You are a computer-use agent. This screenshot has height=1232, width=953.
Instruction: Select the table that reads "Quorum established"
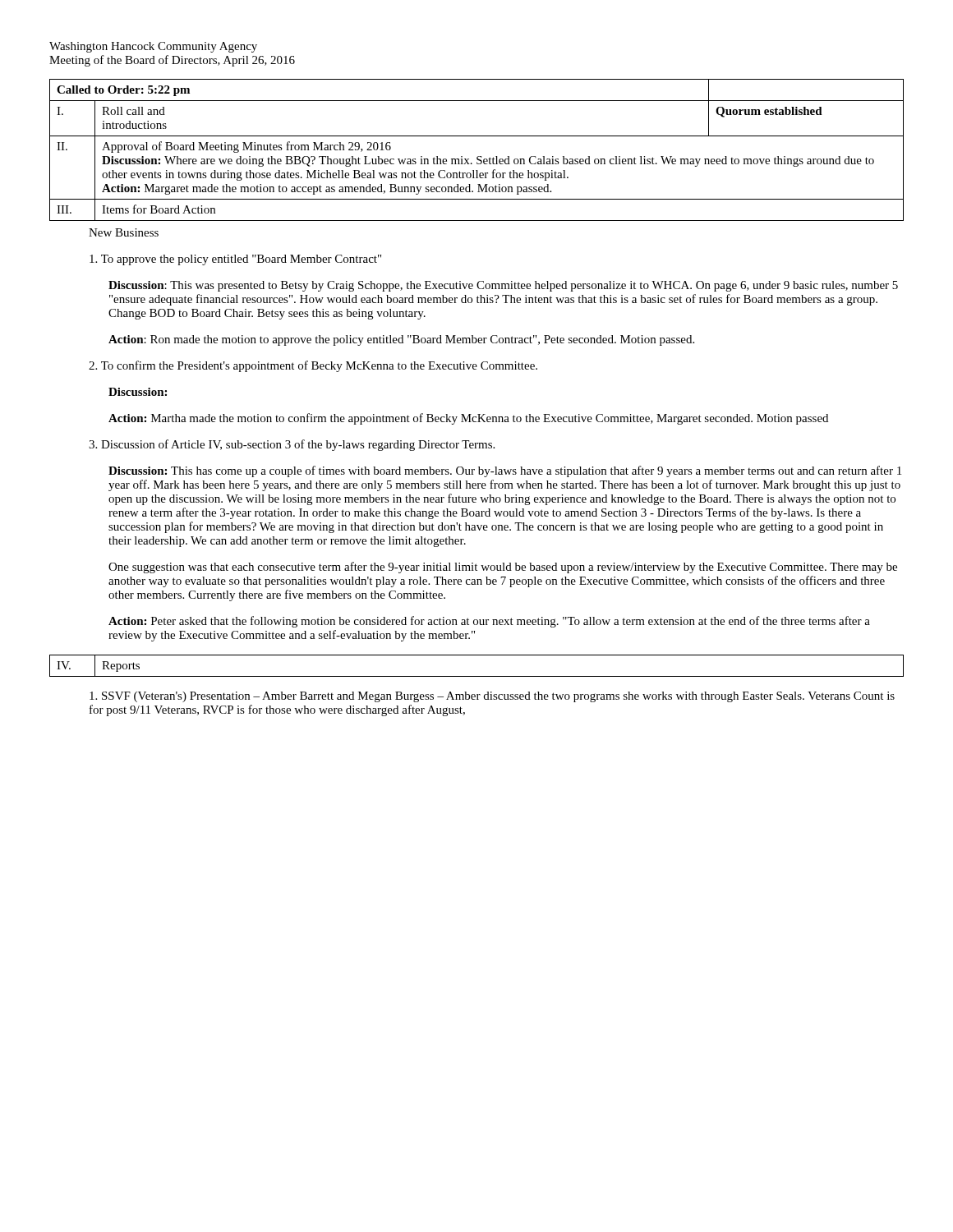(476, 150)
